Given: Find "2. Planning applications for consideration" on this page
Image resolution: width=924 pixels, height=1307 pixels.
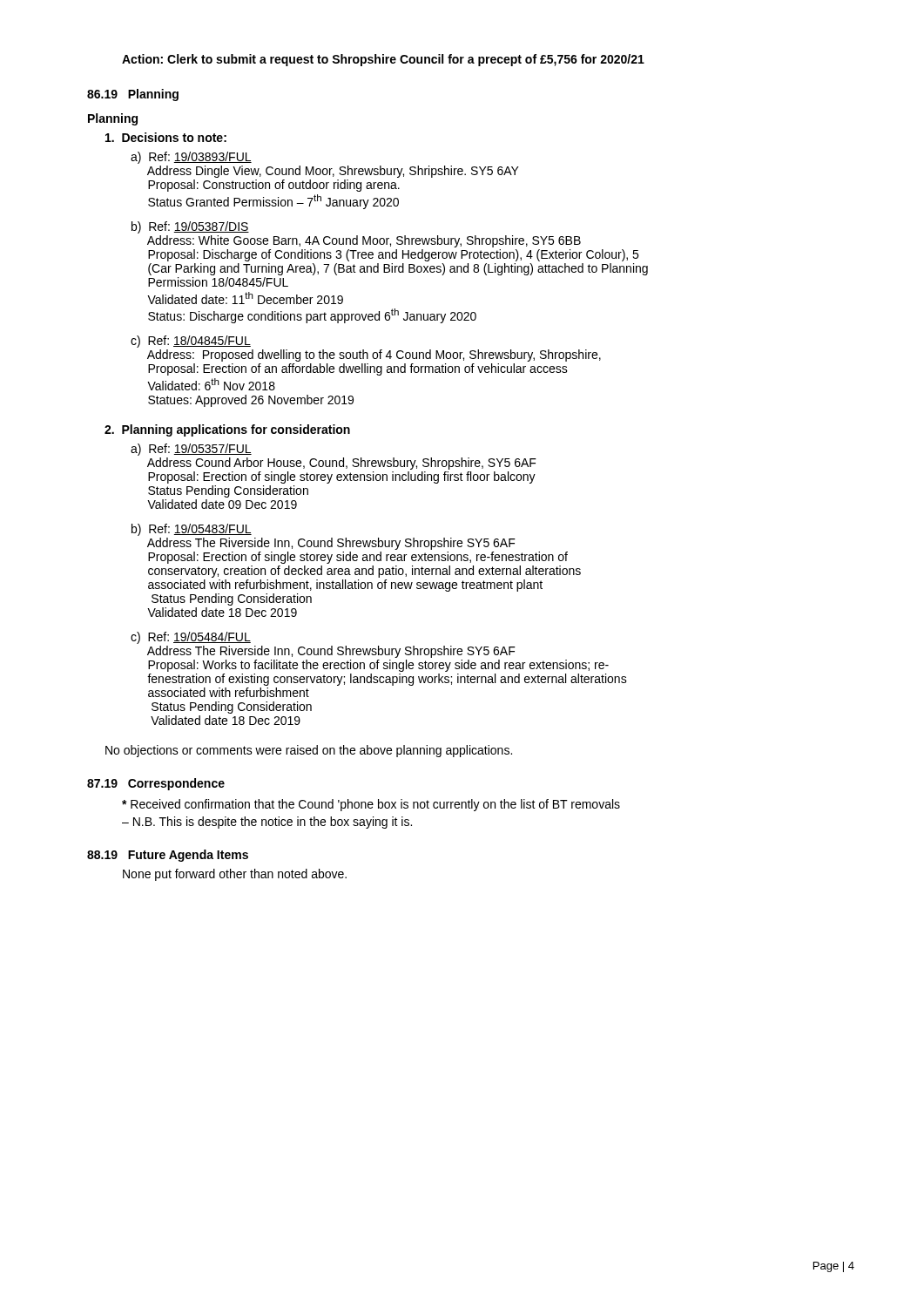Looking at the screenshot, I should pyautogui.click(x=227, y=429).
